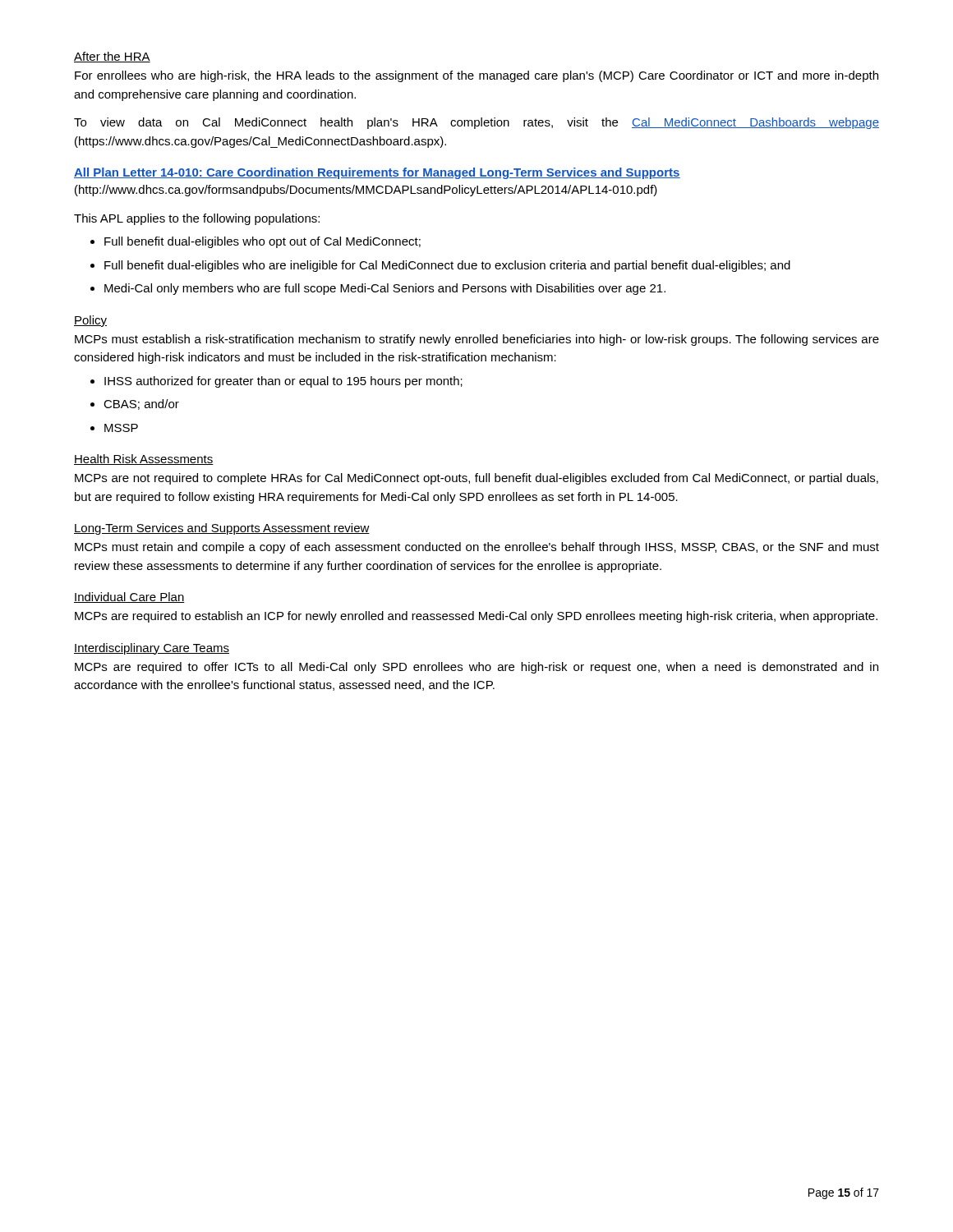Locate the element starting "For enrollees who are high-risk, the HRA leads"
953x1232 pixels.
pyautogui.click(x=476, y=85)
